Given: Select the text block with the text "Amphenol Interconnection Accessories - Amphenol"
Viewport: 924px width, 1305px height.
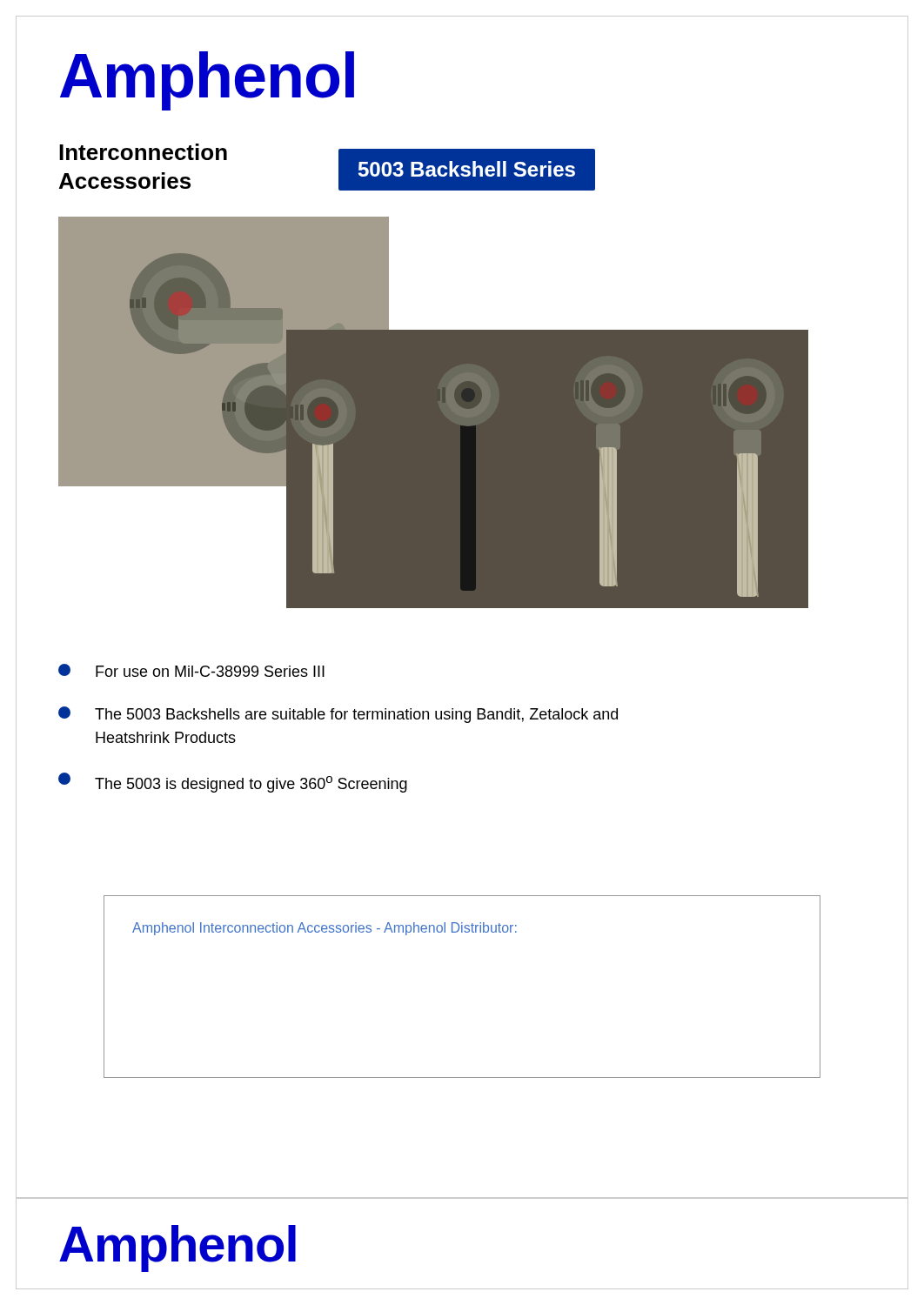Looking at the screenshot, I should coord(325,928).
